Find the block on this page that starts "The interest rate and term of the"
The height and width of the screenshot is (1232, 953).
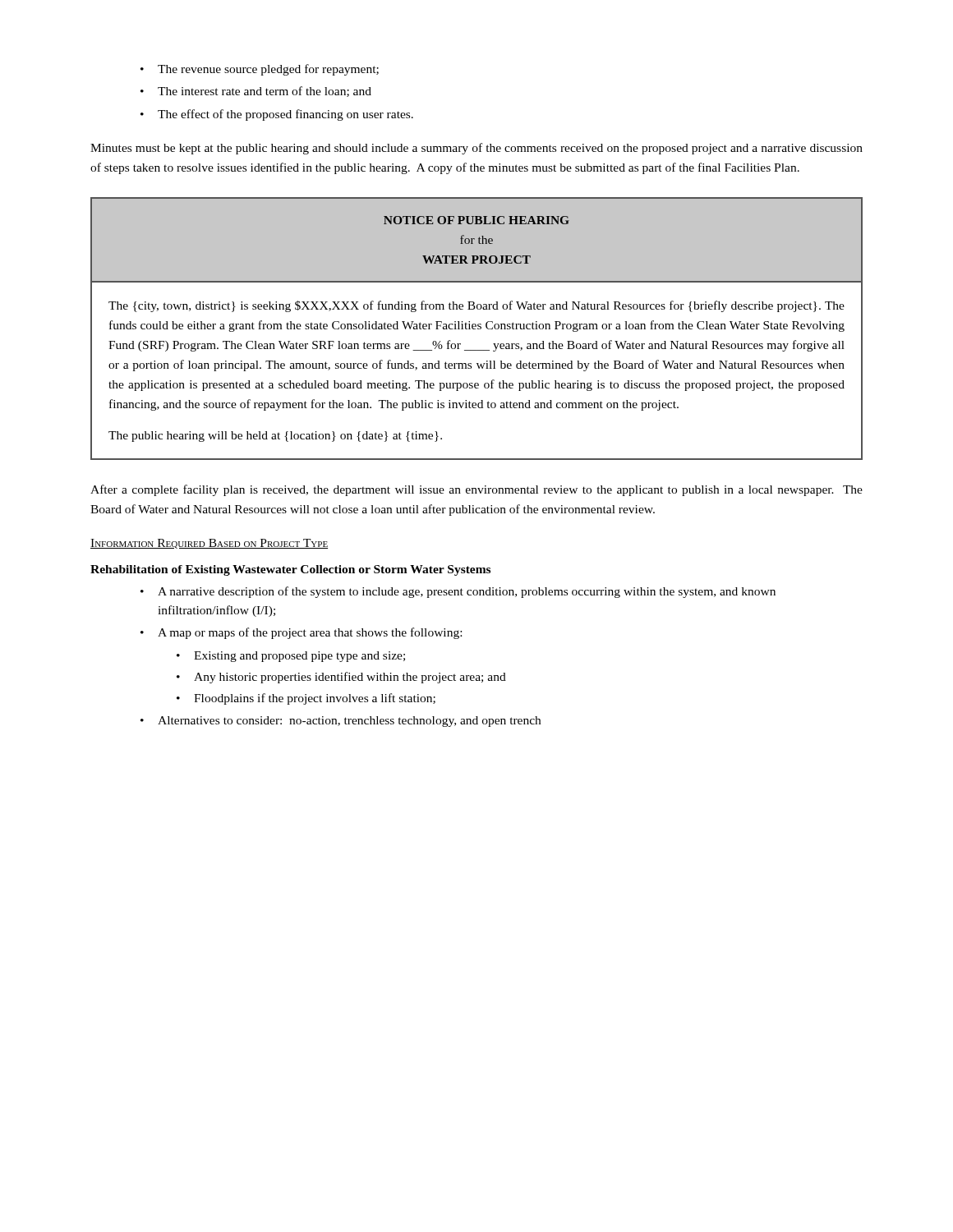(256, 92)
